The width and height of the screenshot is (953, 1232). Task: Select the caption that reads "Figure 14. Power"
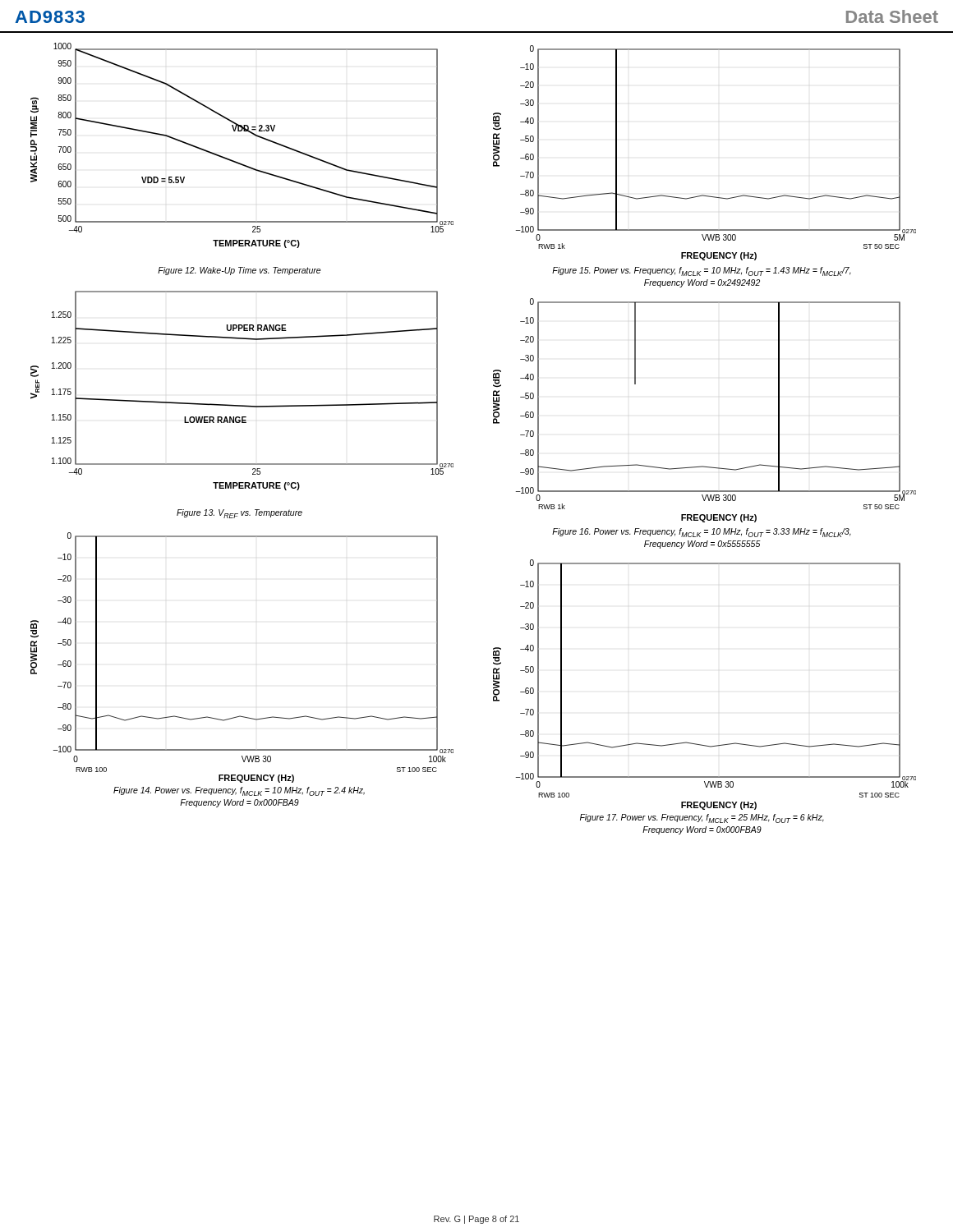(x=239, y=796)
